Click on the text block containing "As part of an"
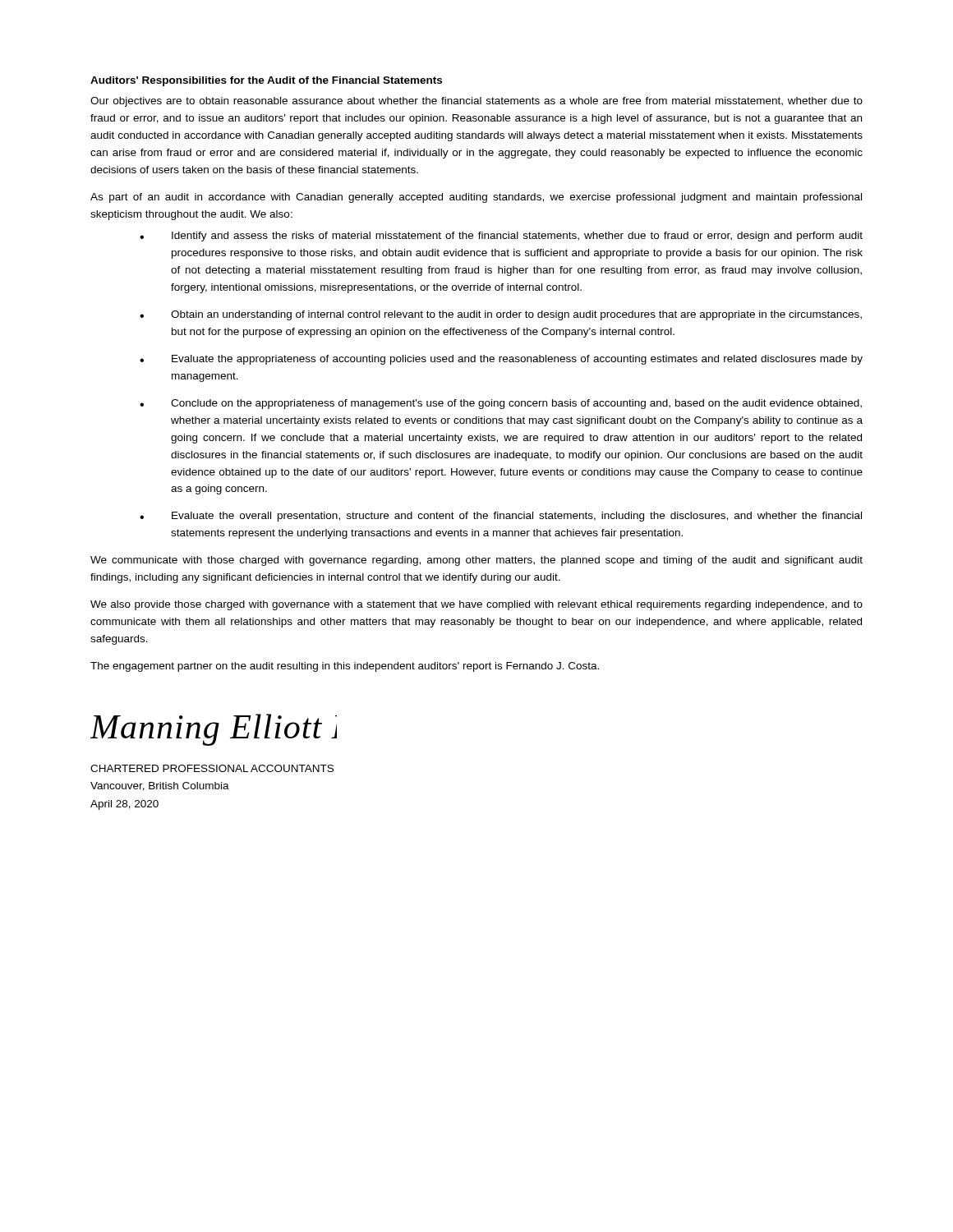This screenshot has height=1232, width=953. click(x=476, y=205)
